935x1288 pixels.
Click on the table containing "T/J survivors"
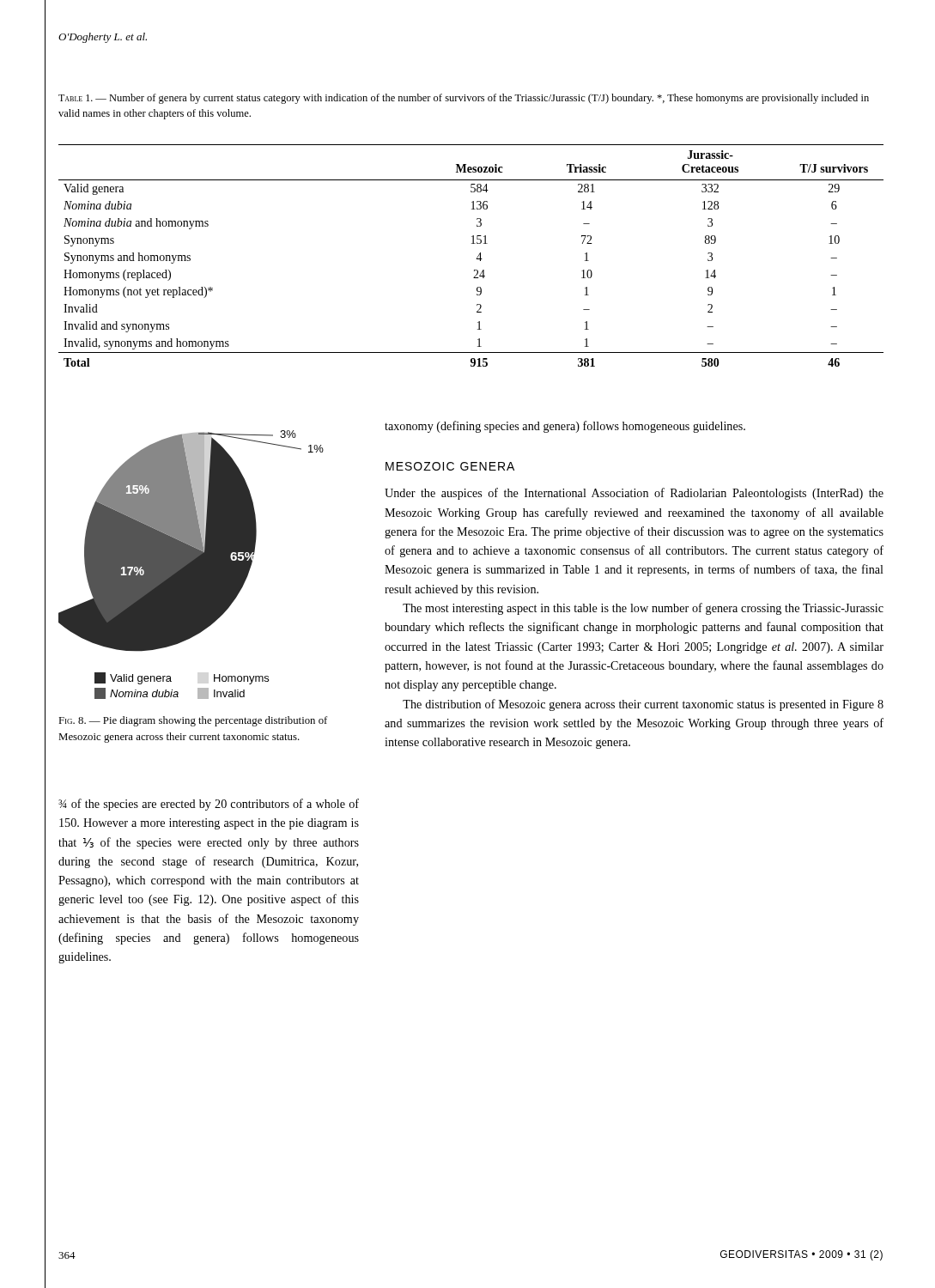point(471,259)
